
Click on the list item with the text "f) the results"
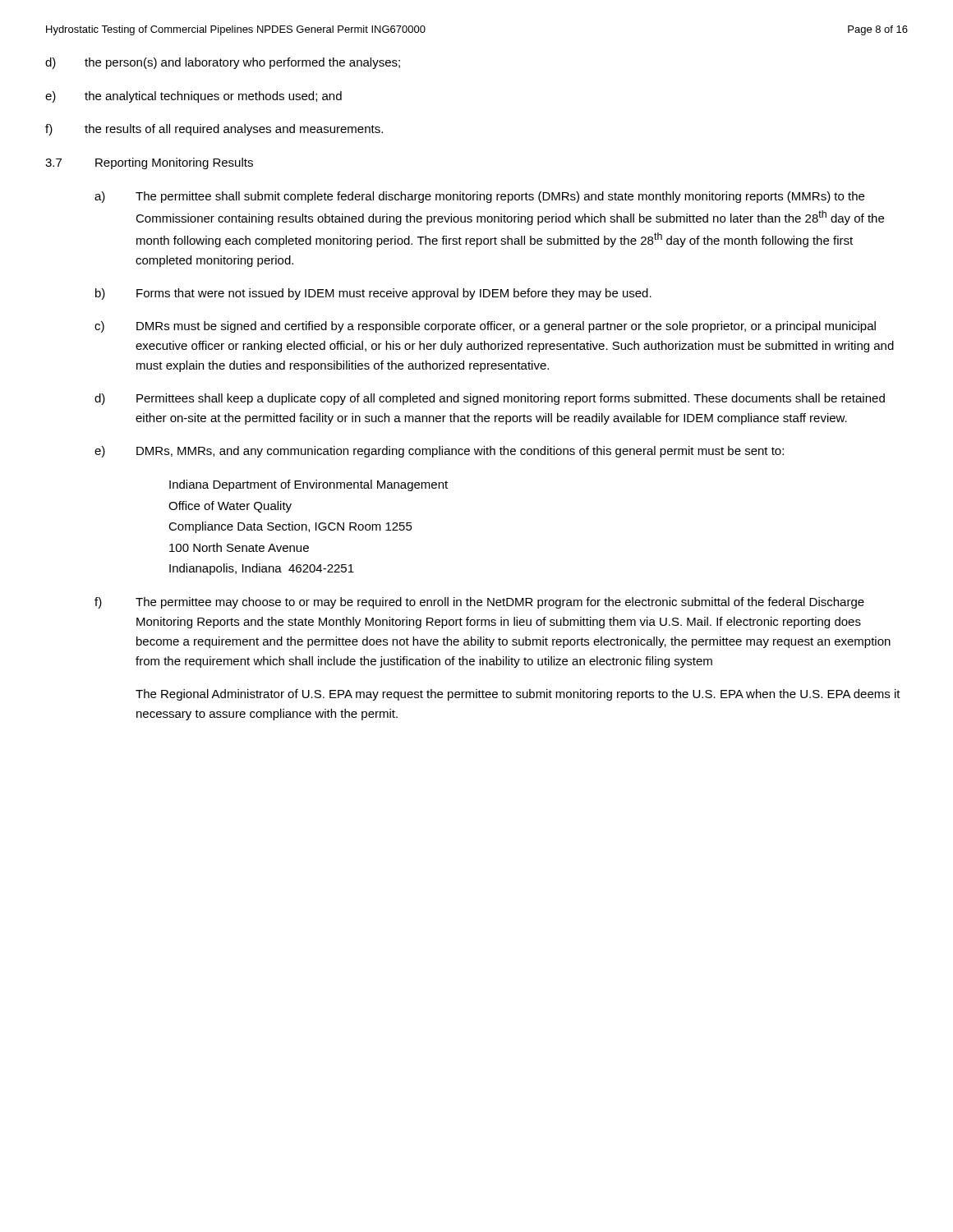215,129
